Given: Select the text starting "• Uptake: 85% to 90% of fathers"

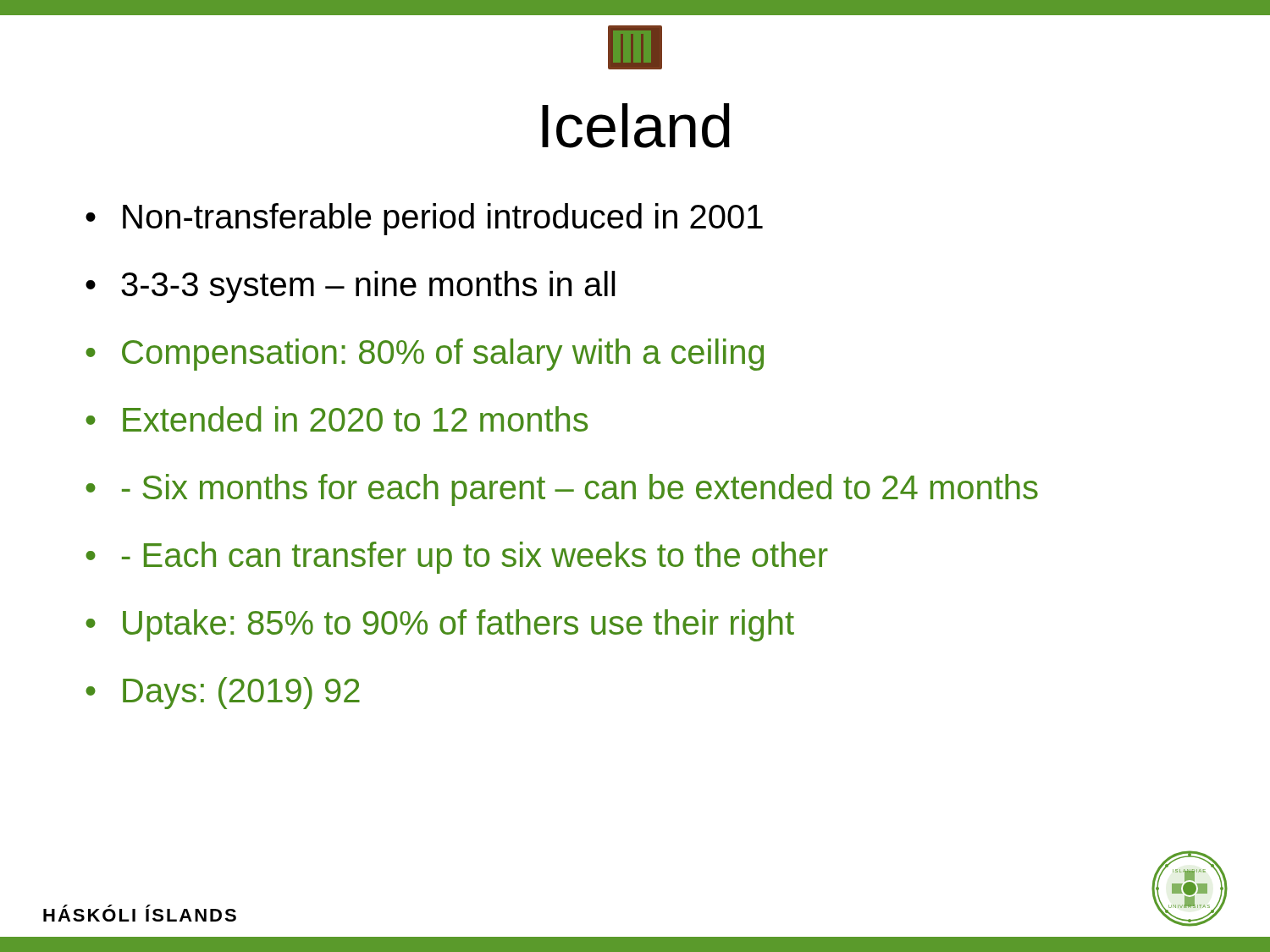Looking at the screenshot, I should 644,623.
